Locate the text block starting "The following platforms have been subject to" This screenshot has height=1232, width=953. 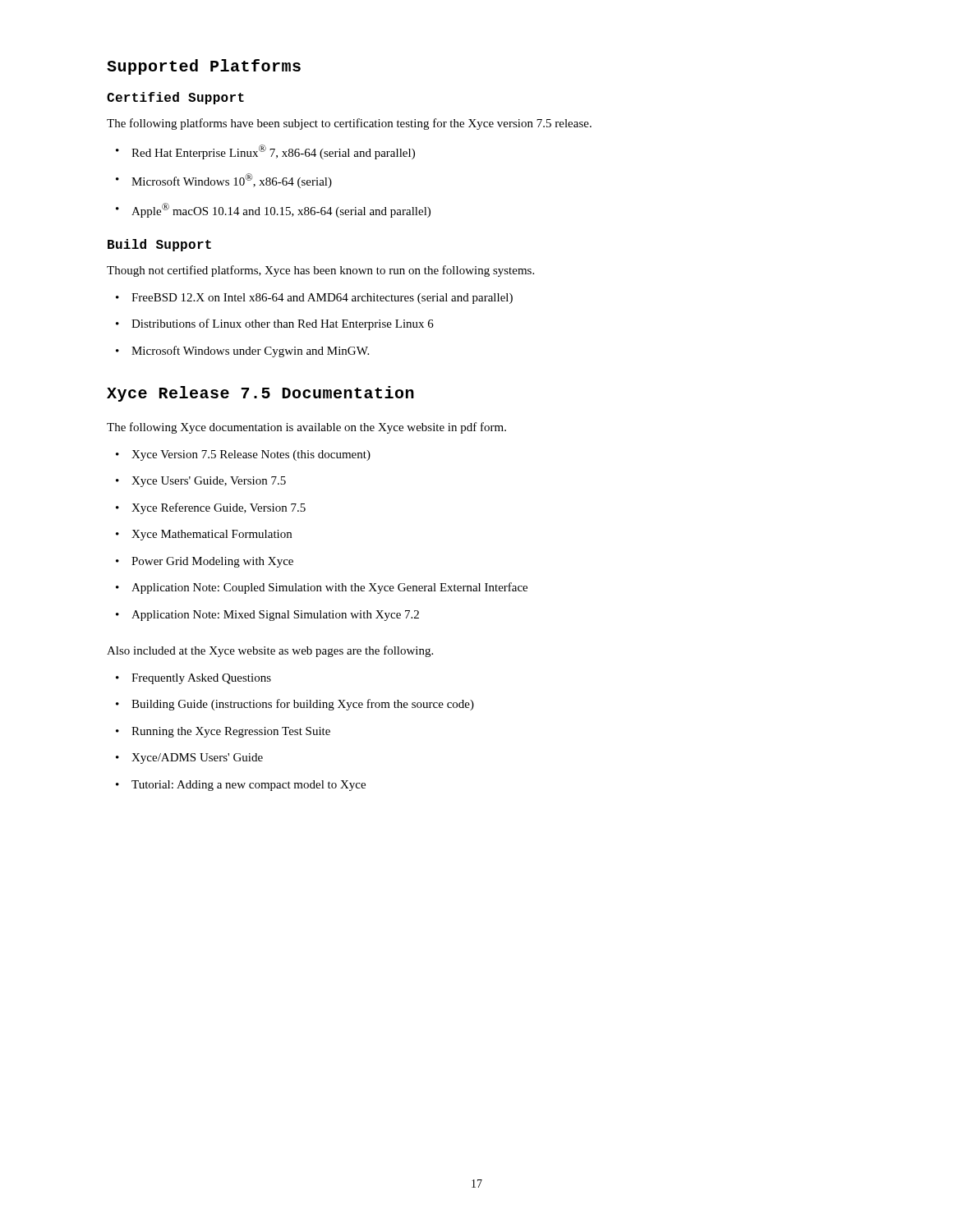(x=349, y=123)
